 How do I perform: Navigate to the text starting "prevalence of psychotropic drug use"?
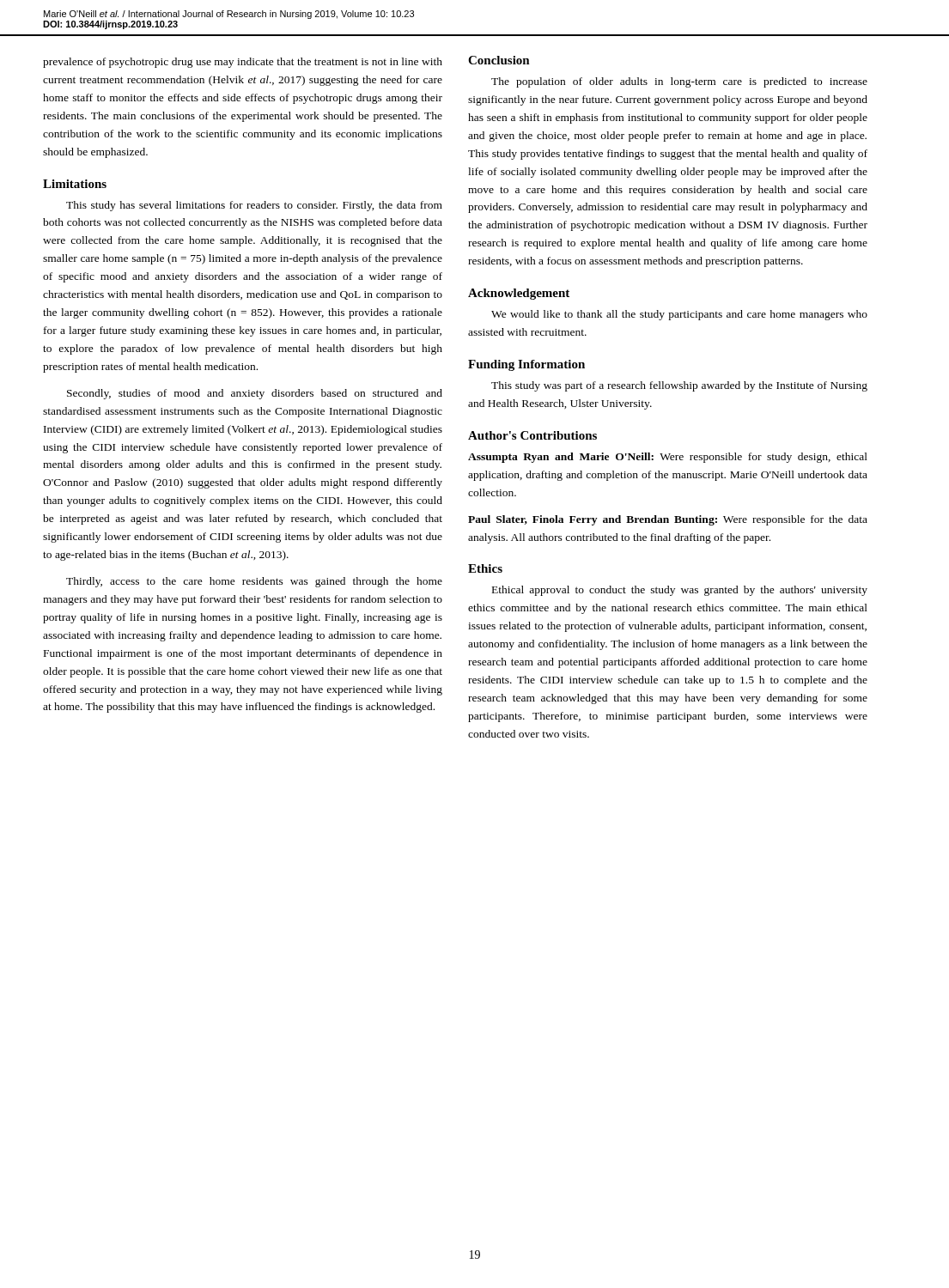(243, 107)
